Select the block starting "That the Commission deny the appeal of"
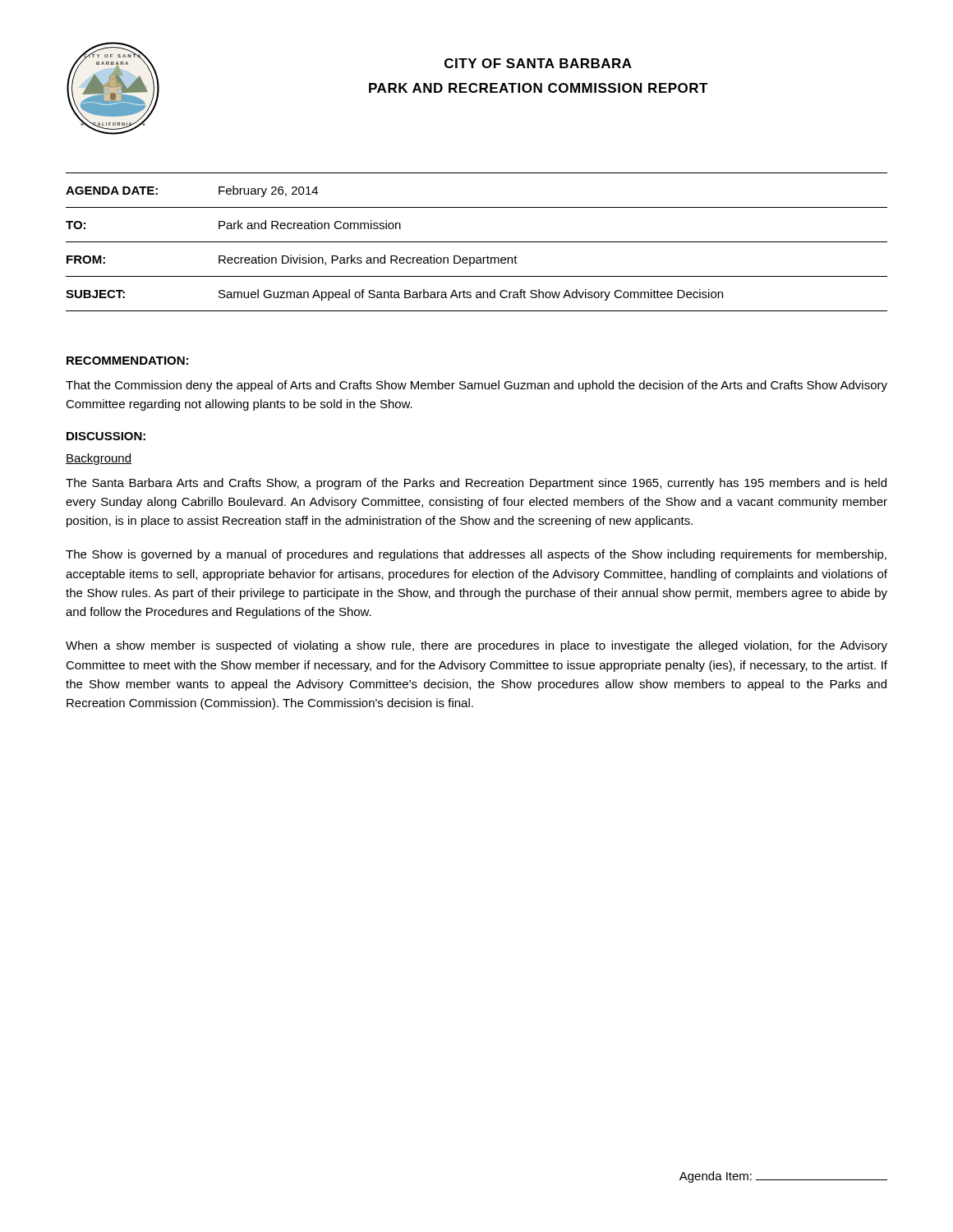Screen dimensions: 1232x953 pos(476,394)
